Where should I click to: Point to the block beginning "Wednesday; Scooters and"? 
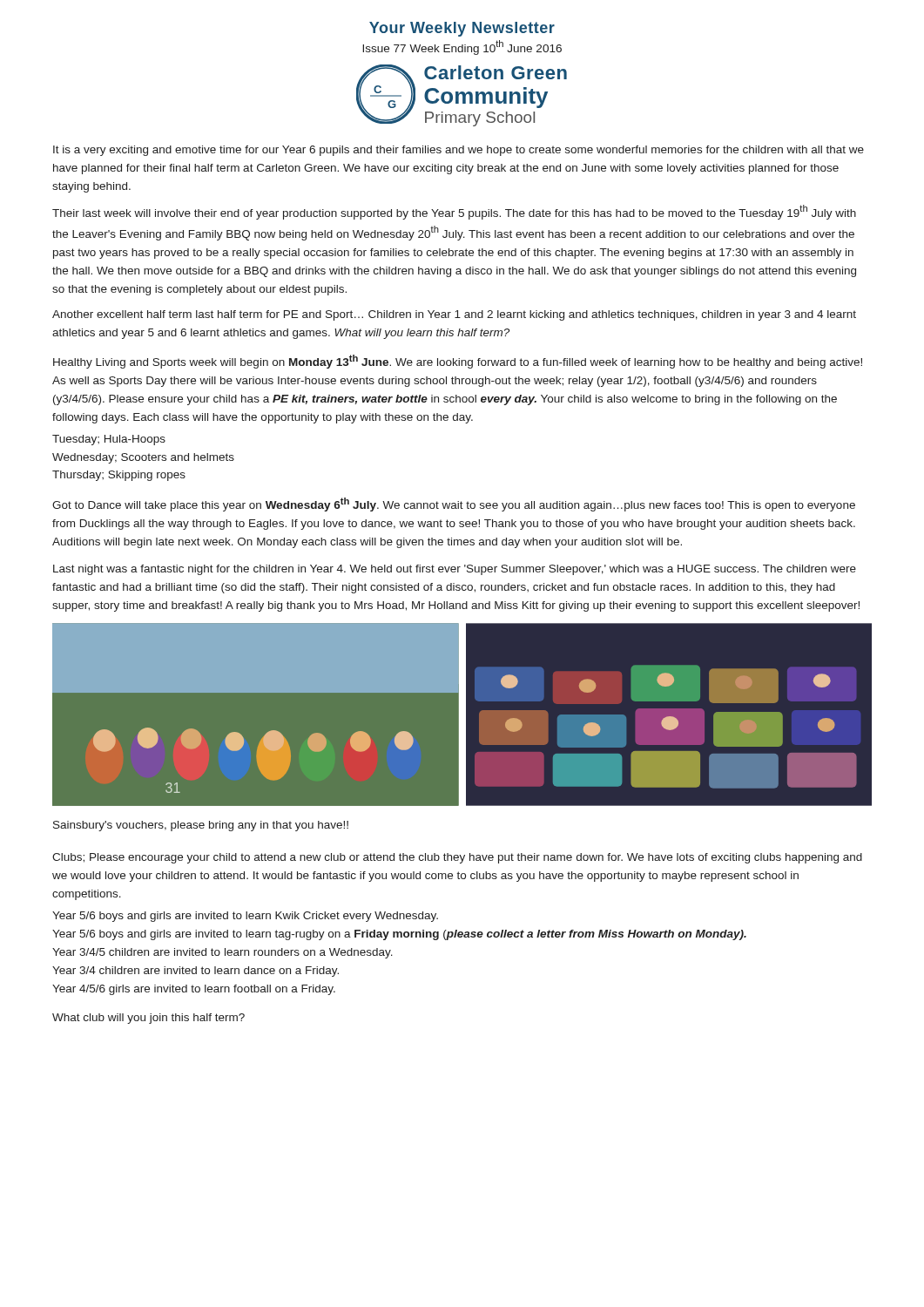pos(143,457)
